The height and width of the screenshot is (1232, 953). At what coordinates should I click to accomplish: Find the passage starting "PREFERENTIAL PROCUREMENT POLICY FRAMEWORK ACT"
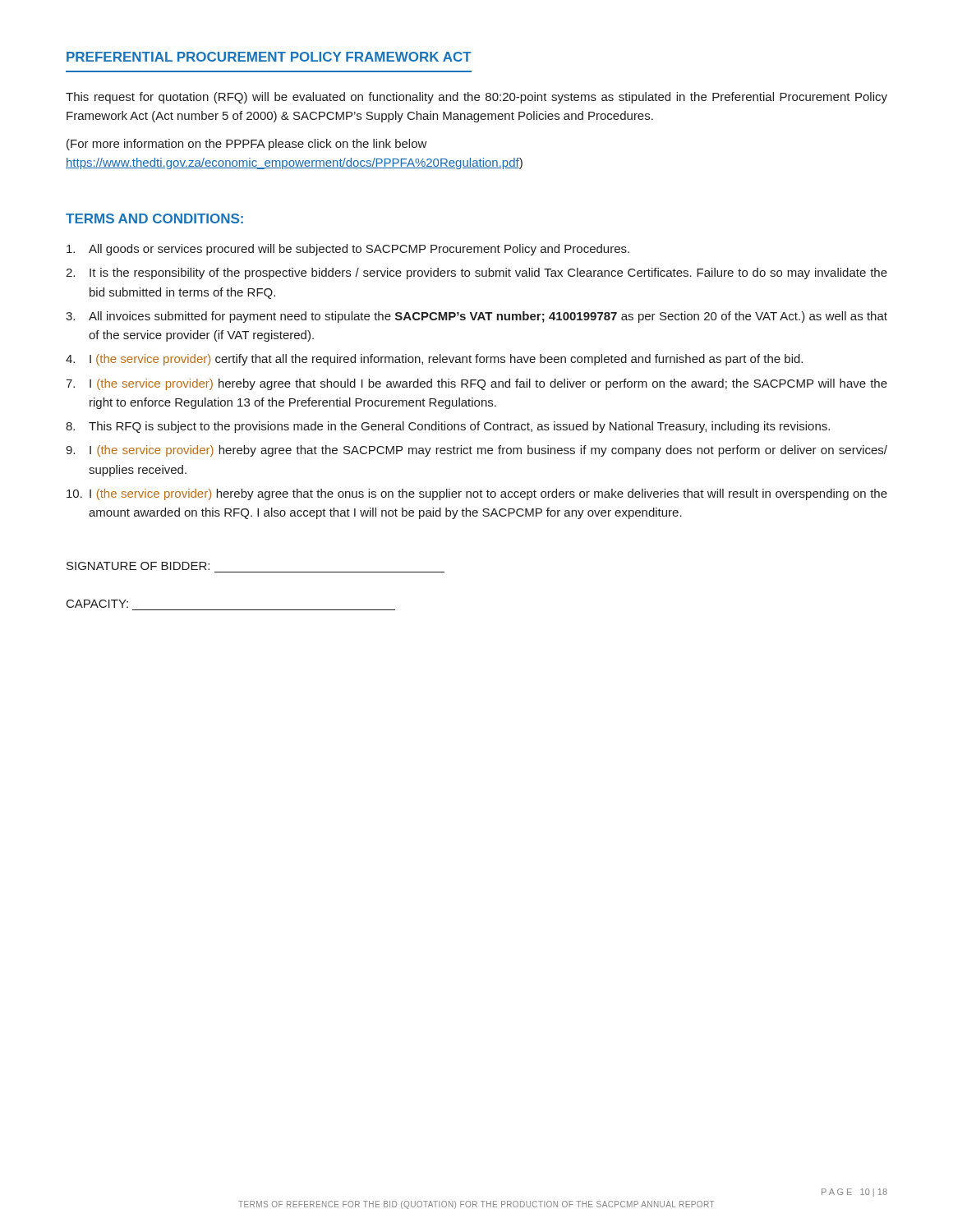pos(269,61)
